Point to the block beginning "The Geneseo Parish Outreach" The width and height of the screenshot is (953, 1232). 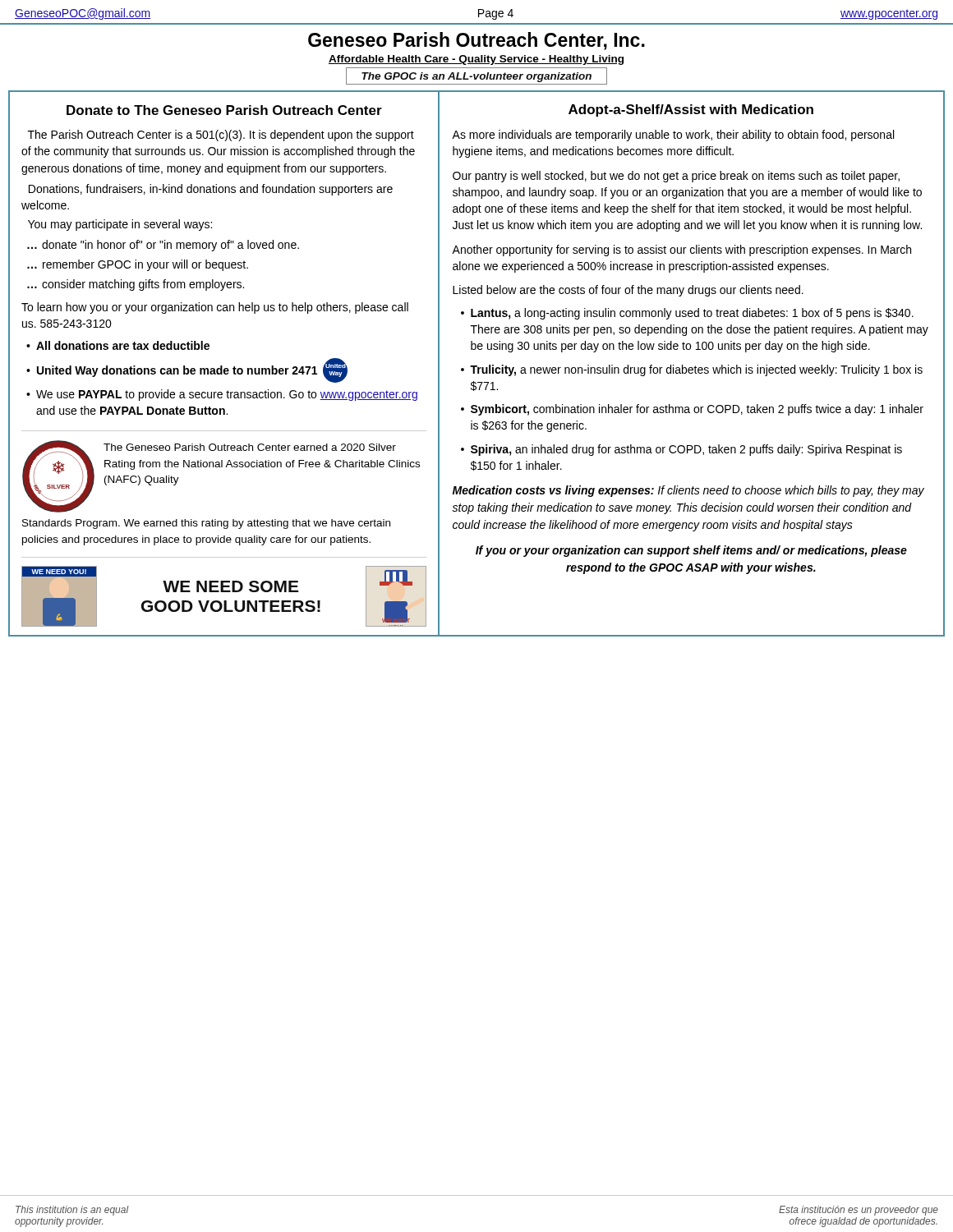[x=262, y=463]
